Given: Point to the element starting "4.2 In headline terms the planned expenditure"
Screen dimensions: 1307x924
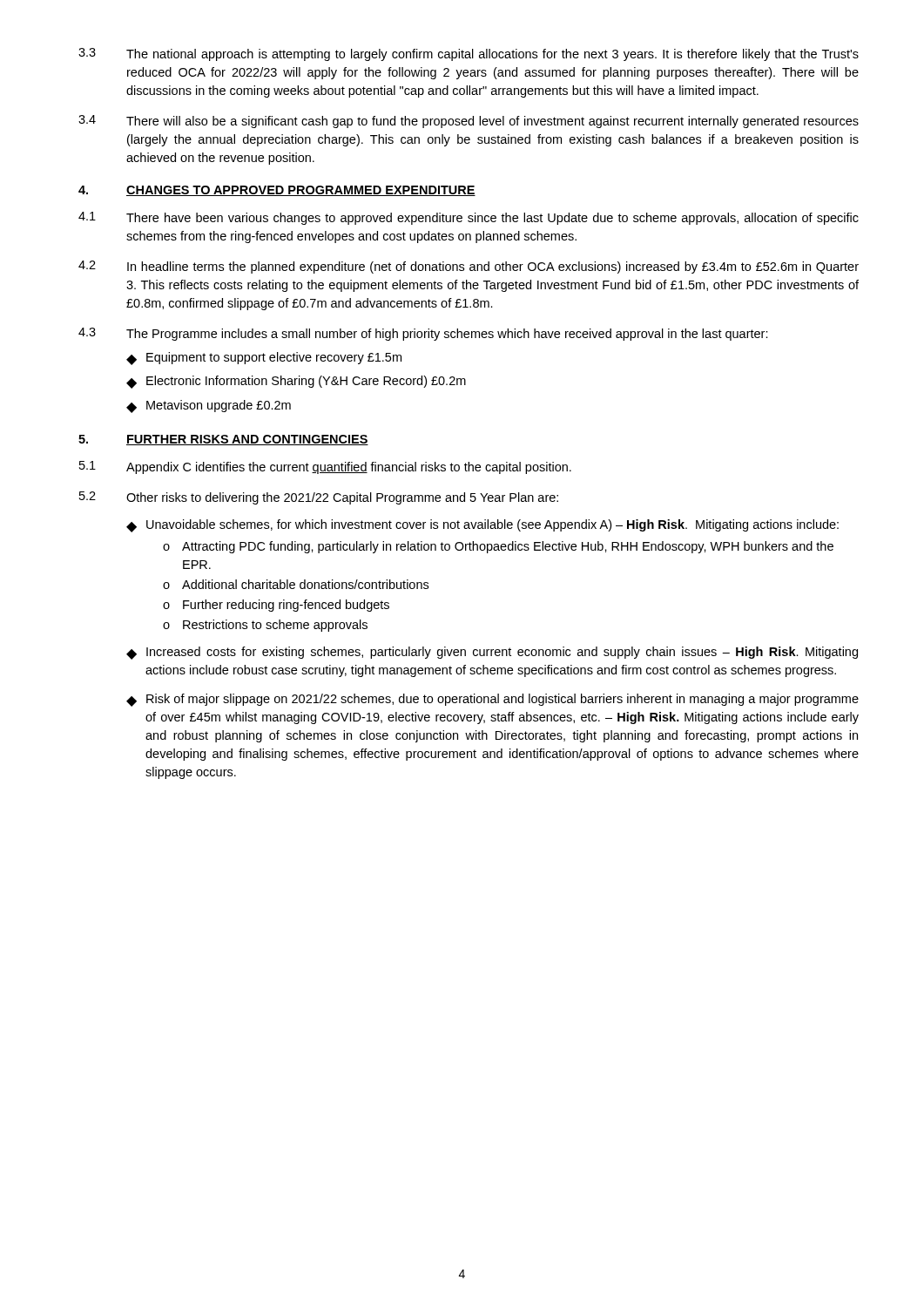Looking at the screenshot, I should (469, 285).
